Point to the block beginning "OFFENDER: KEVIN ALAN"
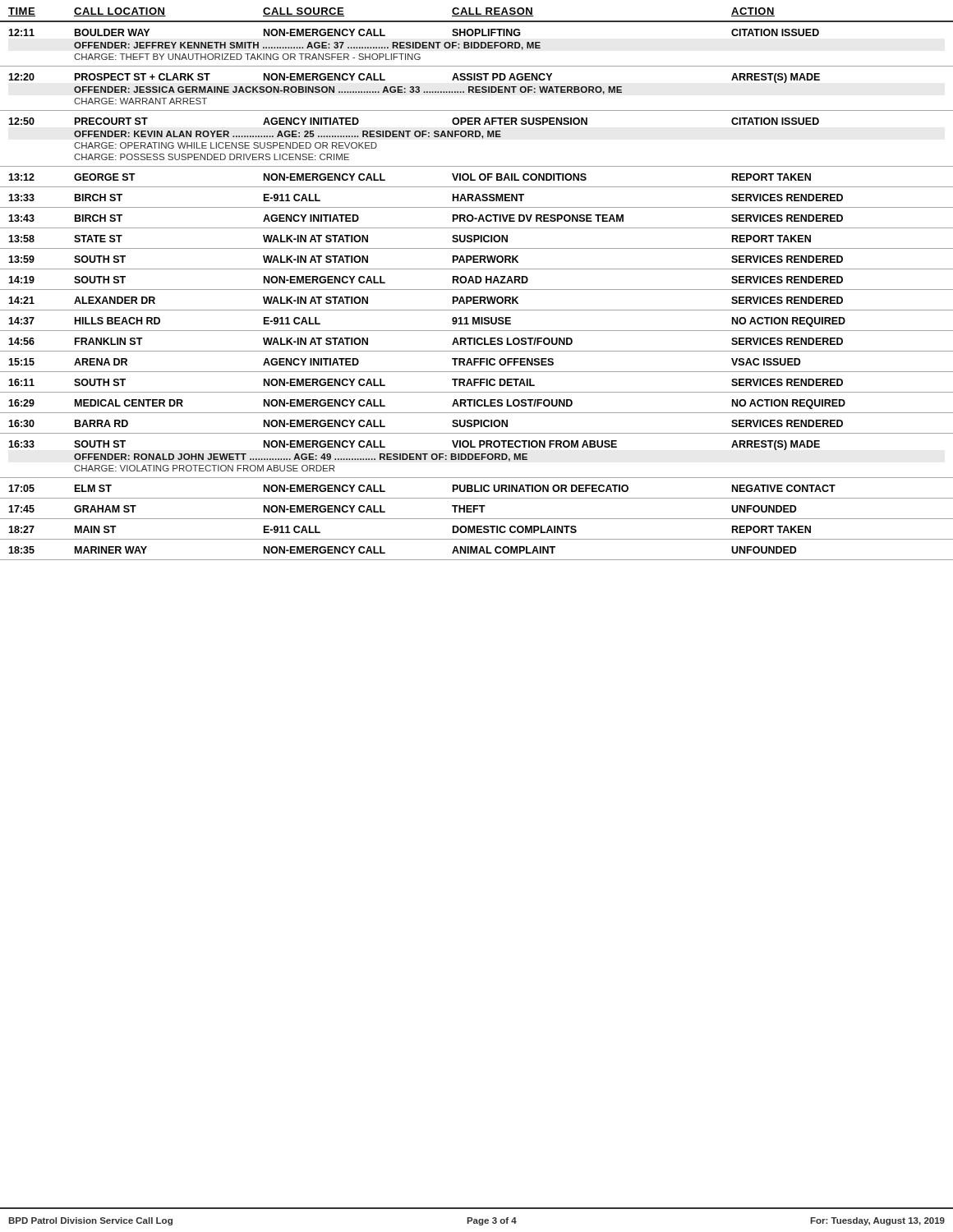Viewport: 953px width, 1232px height. (288, 134)
